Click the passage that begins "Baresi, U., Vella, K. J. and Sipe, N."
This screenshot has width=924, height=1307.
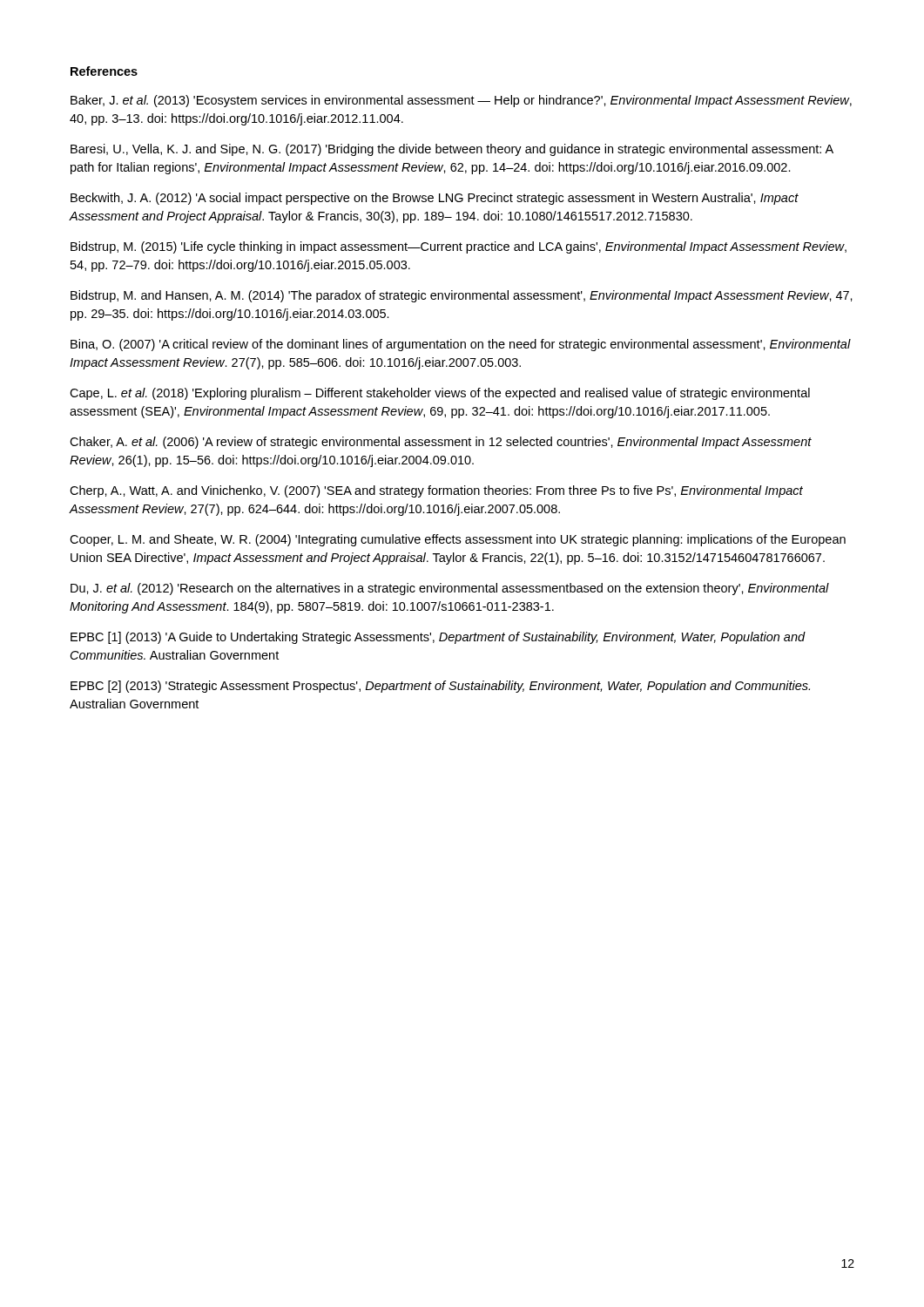451,158
